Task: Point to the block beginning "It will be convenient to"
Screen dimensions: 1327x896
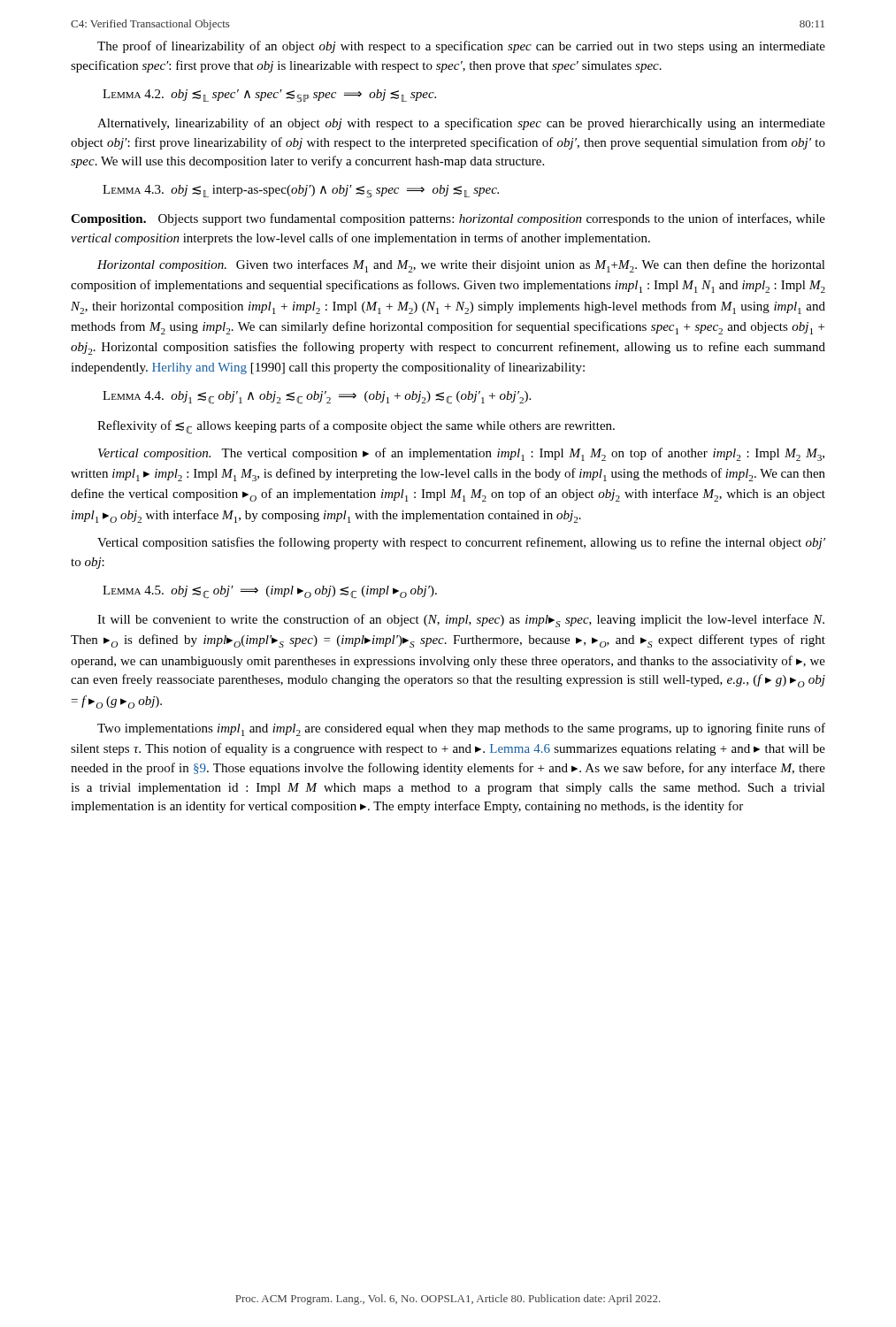Action: coord(448,661)
